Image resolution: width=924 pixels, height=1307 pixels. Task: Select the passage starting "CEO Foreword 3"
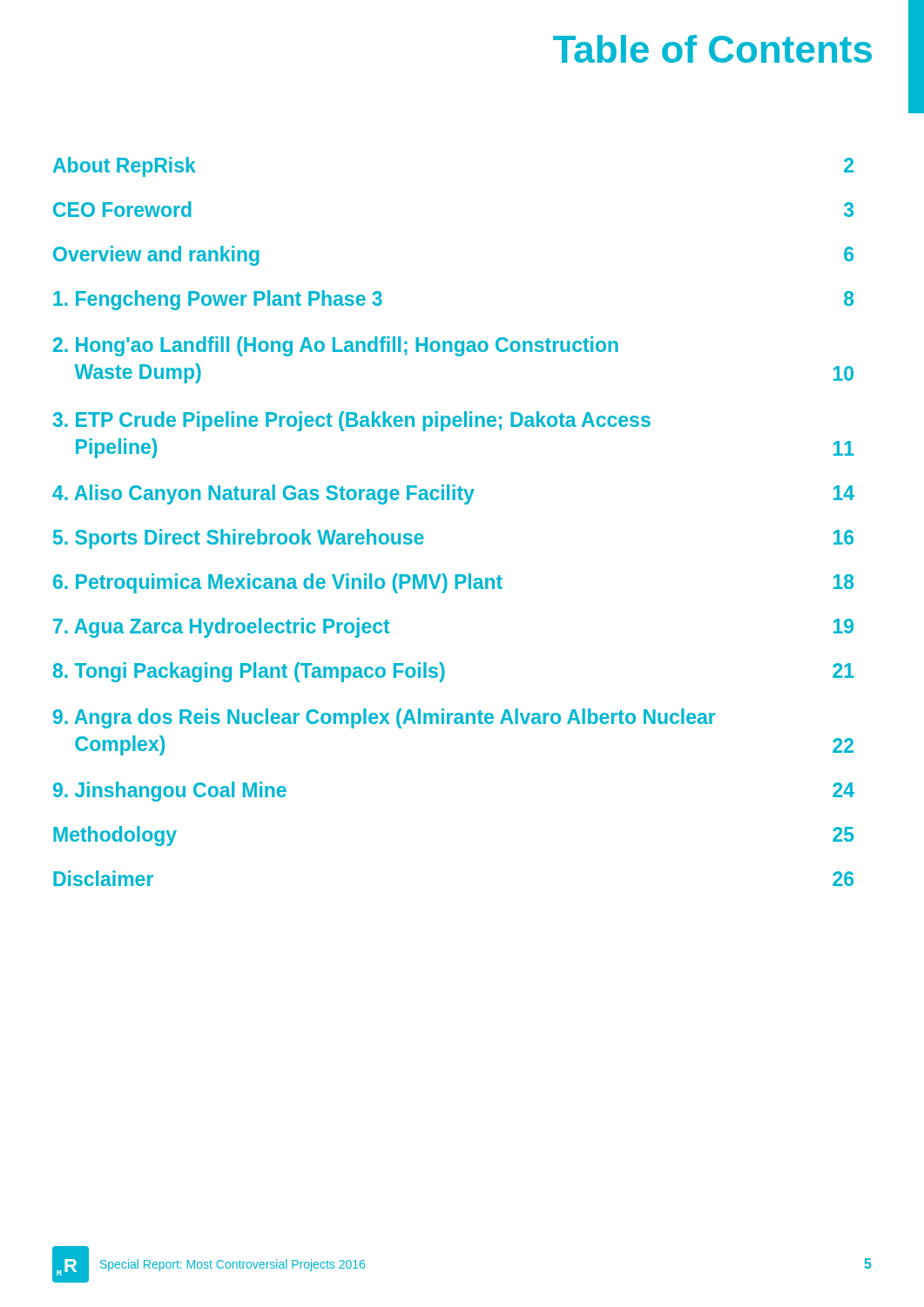tap(119, 208)
